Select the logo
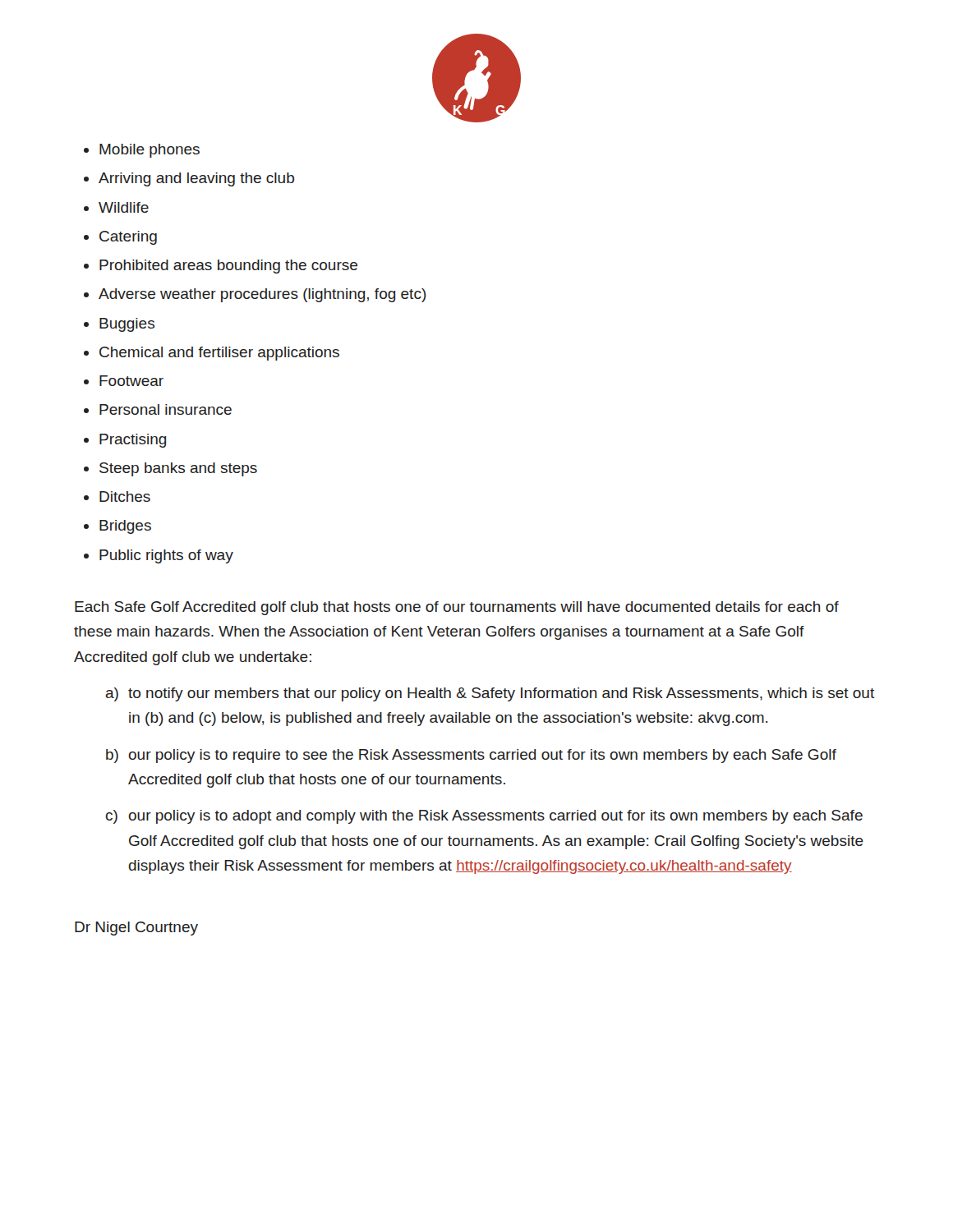The width and height of the screenshot is (953, 1232). pos(476,64)
